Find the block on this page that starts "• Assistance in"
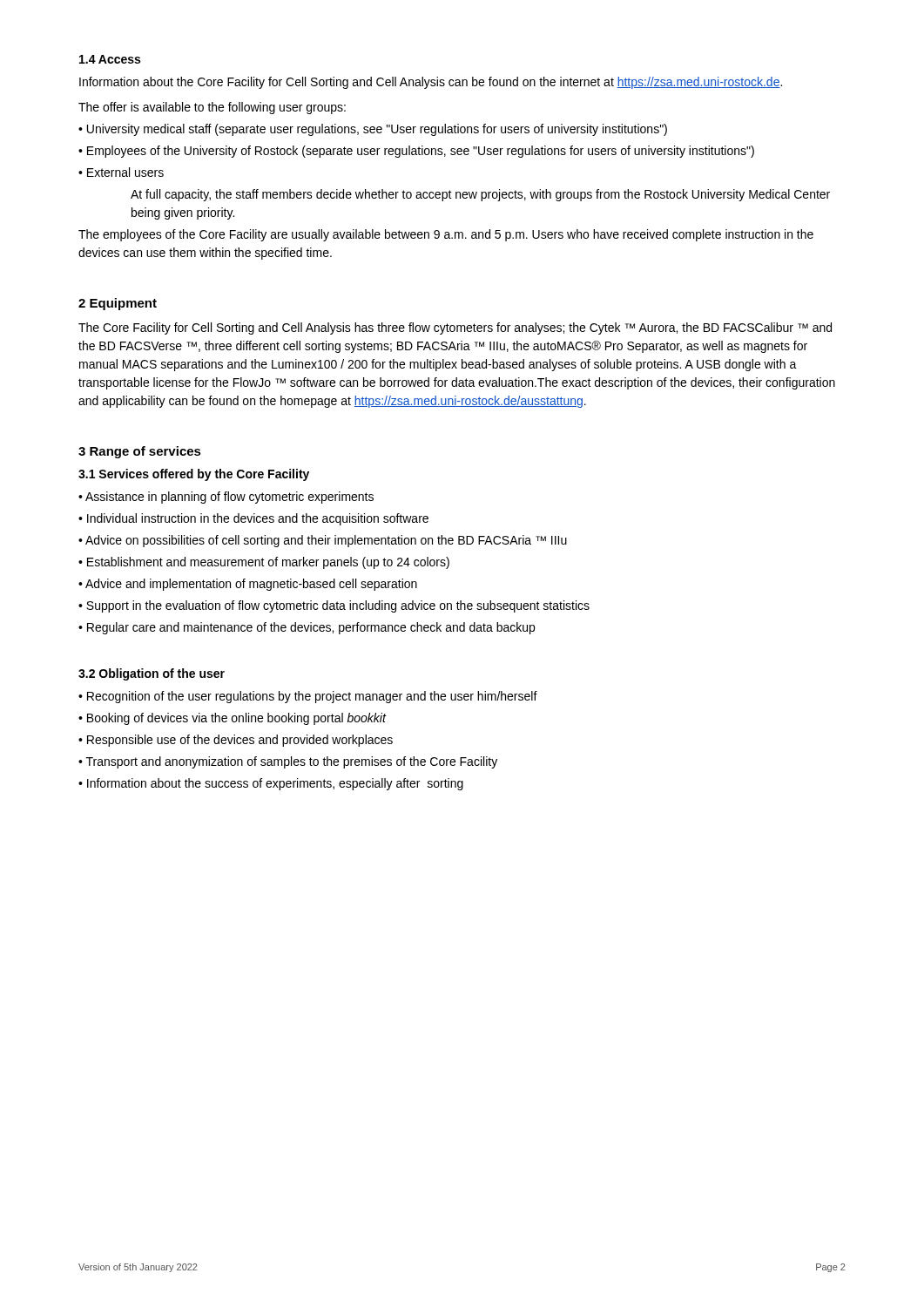Screen dimensions: 1307x924 226,497
